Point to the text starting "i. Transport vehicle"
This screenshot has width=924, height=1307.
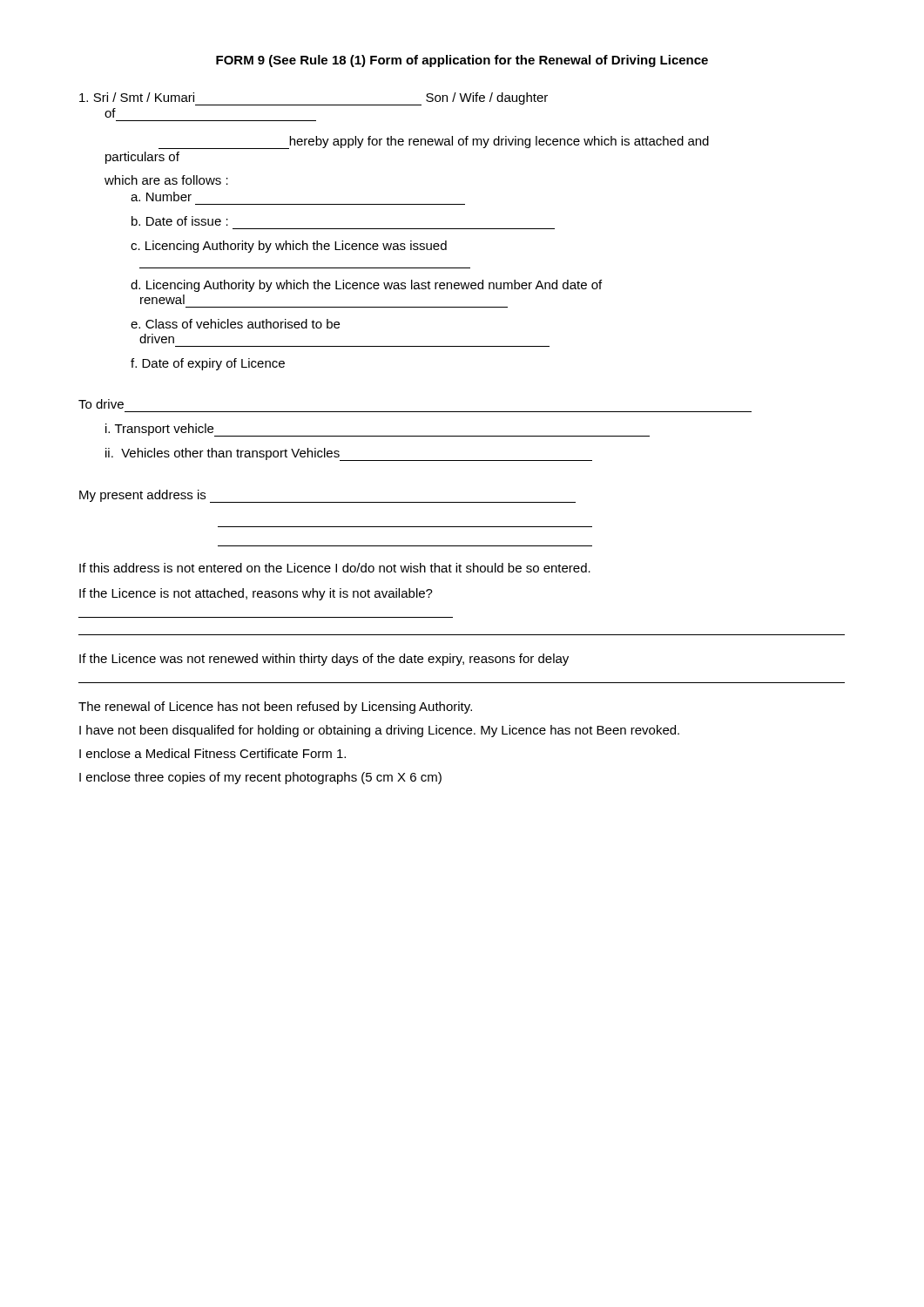pos(377,429)
